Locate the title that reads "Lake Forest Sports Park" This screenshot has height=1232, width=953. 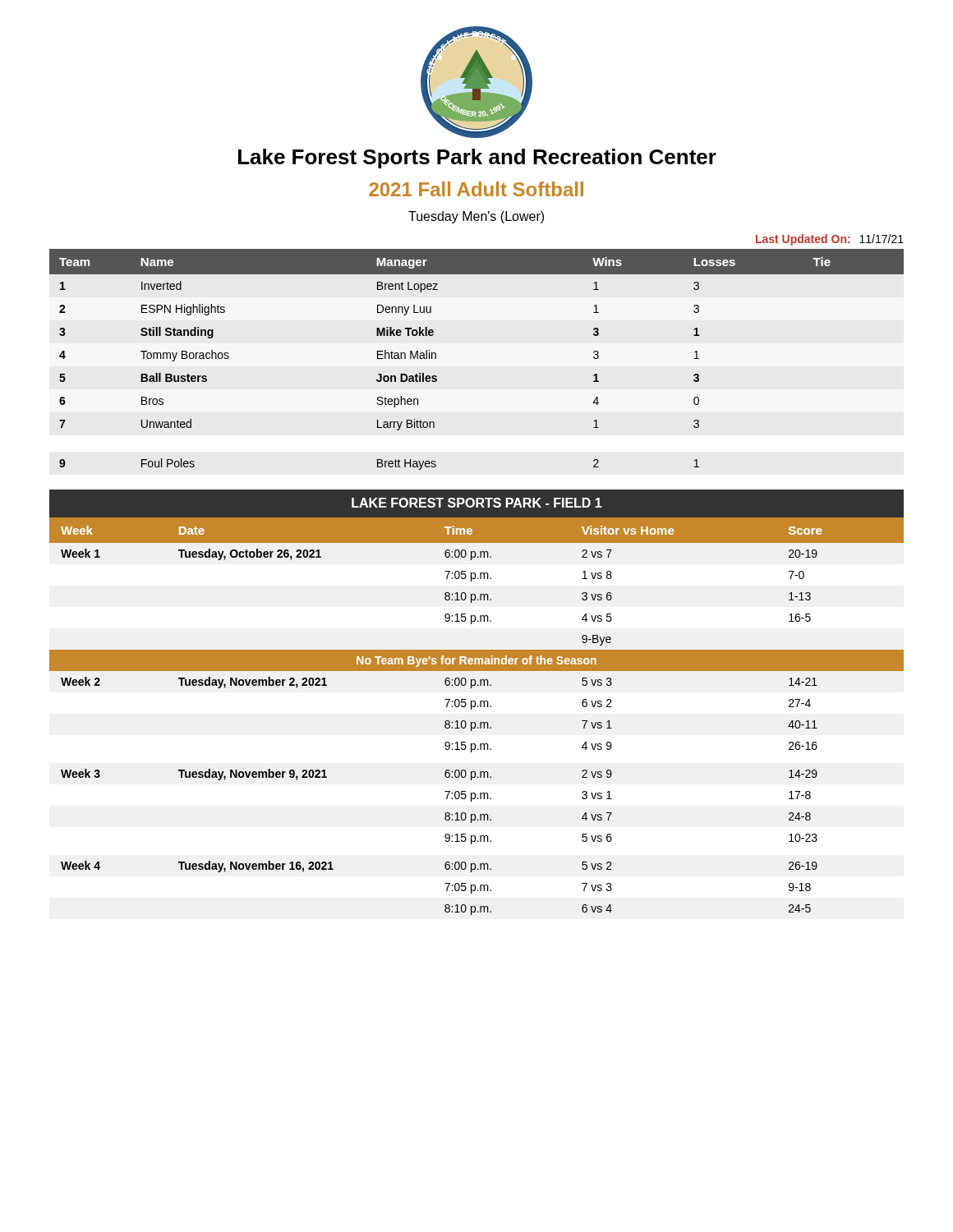click(476, 157)
